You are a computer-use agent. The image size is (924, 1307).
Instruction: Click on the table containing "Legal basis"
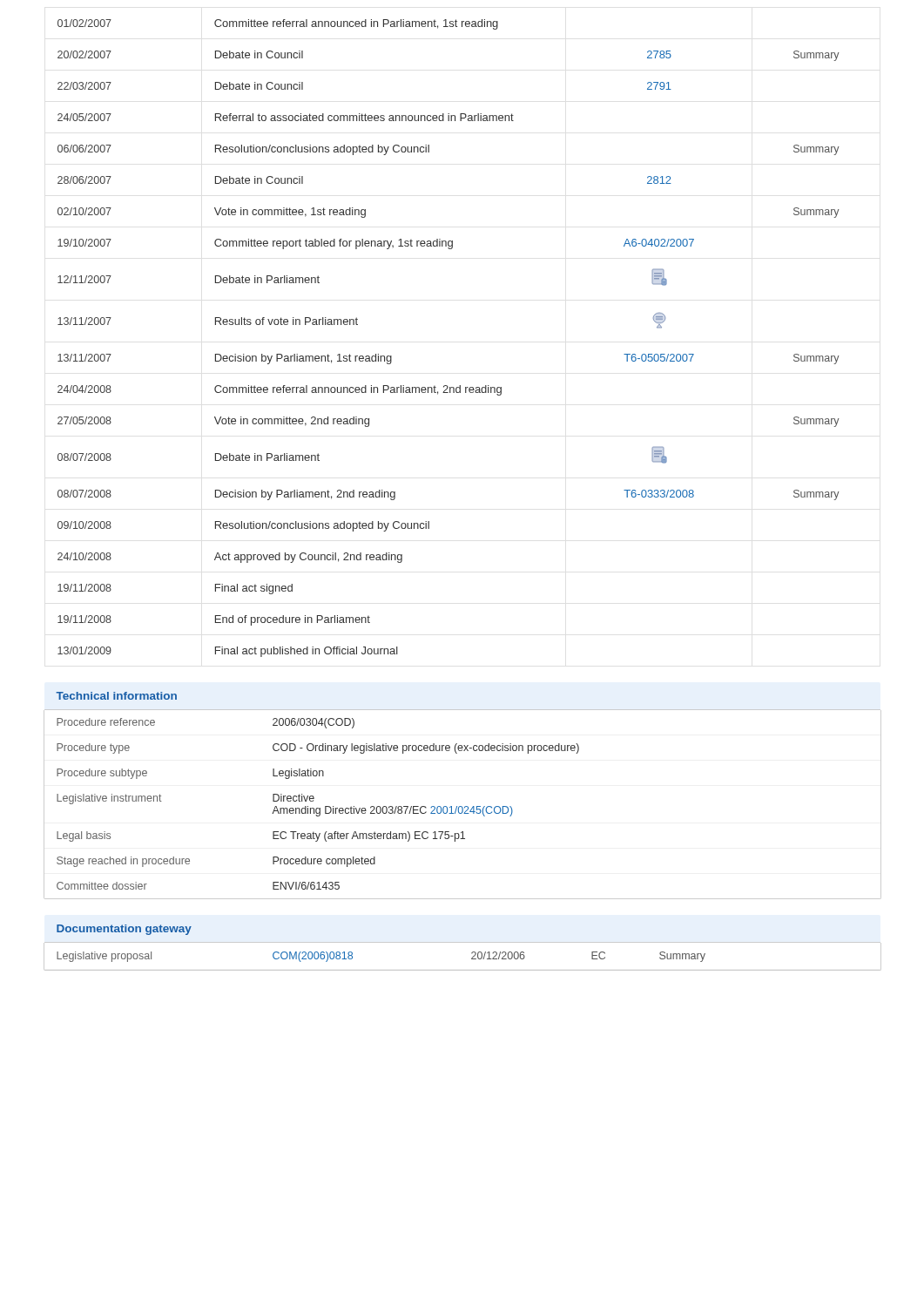point(462,805)
